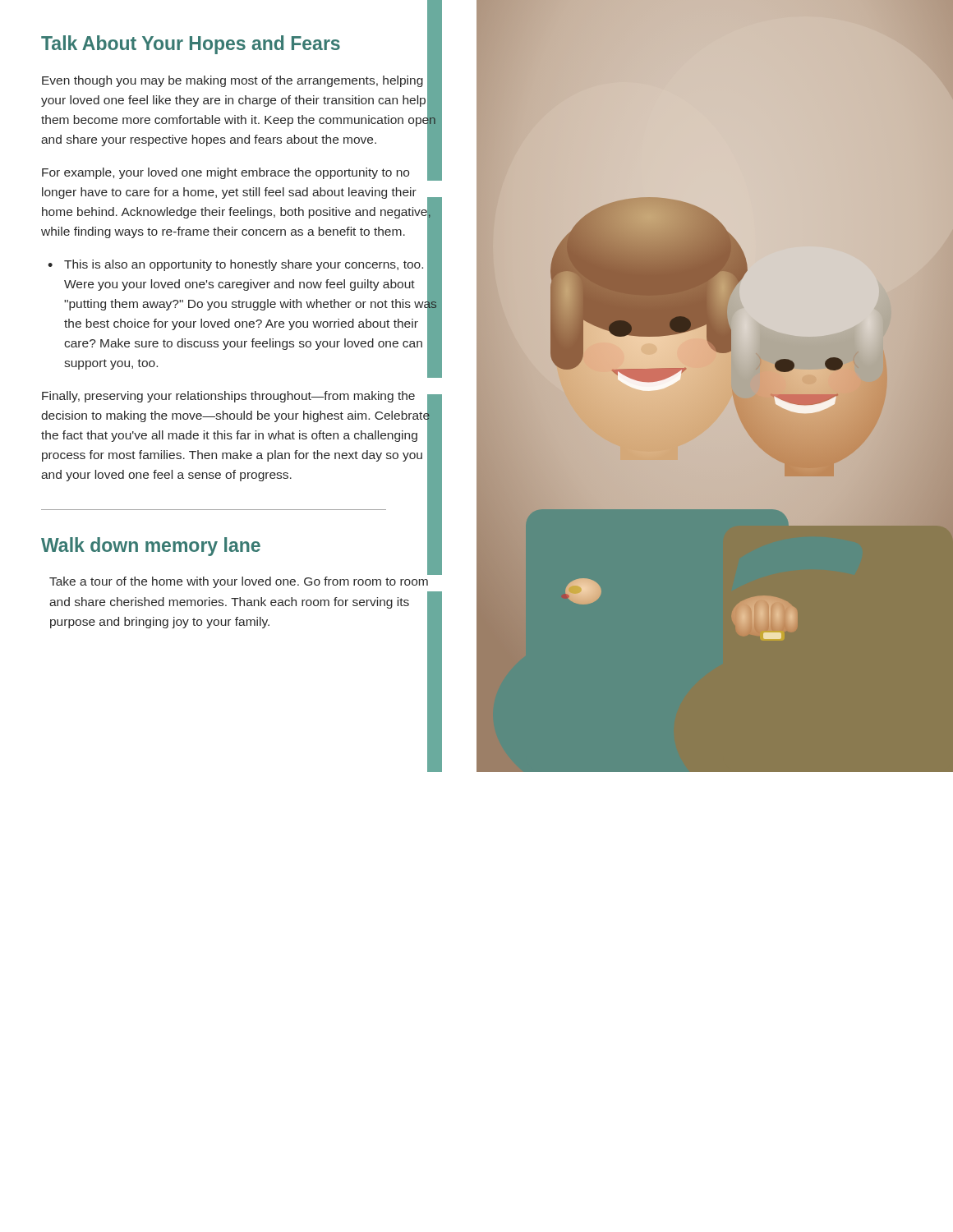
Task: Click on the block starting "Finally, preserving your relationships throughout—from making the decision"
Action: (235, 435)
